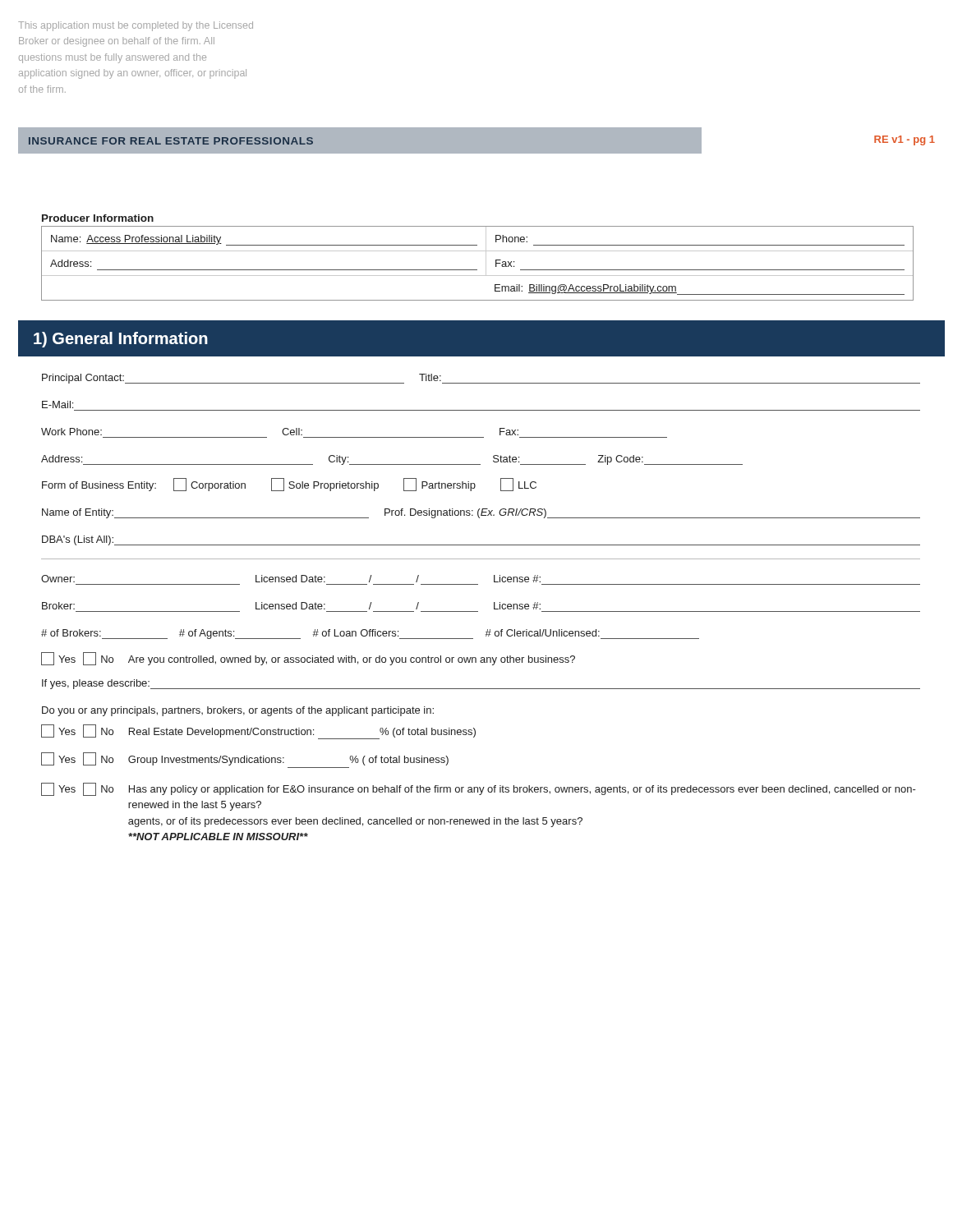Click on the text block containing "Address: City: State: Zip"

[392, 458]
